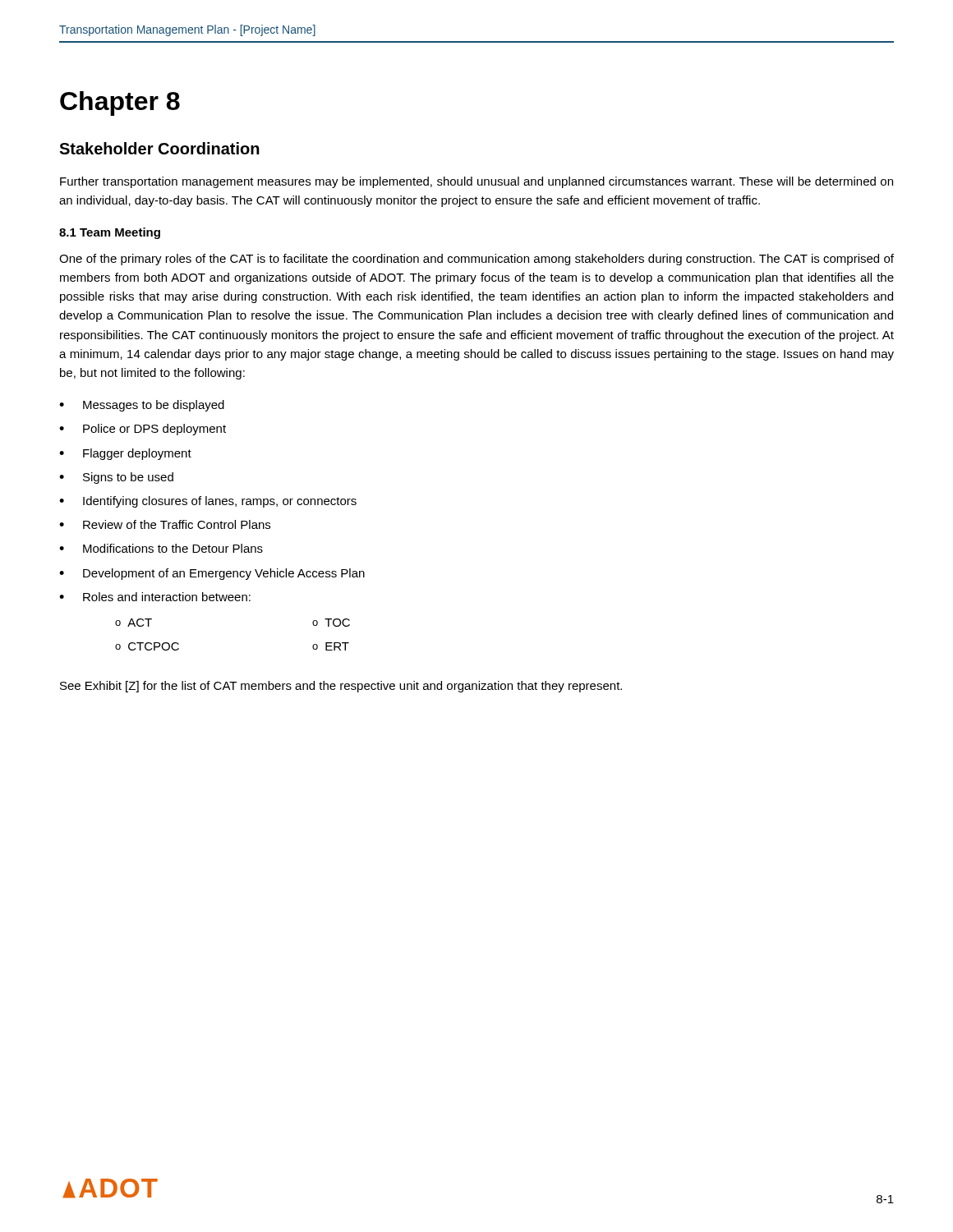Select the element starting "•Review of the Traffic Control Plans"
The width and height of the screenshot is (953, 1232).
tap(165, 525)
